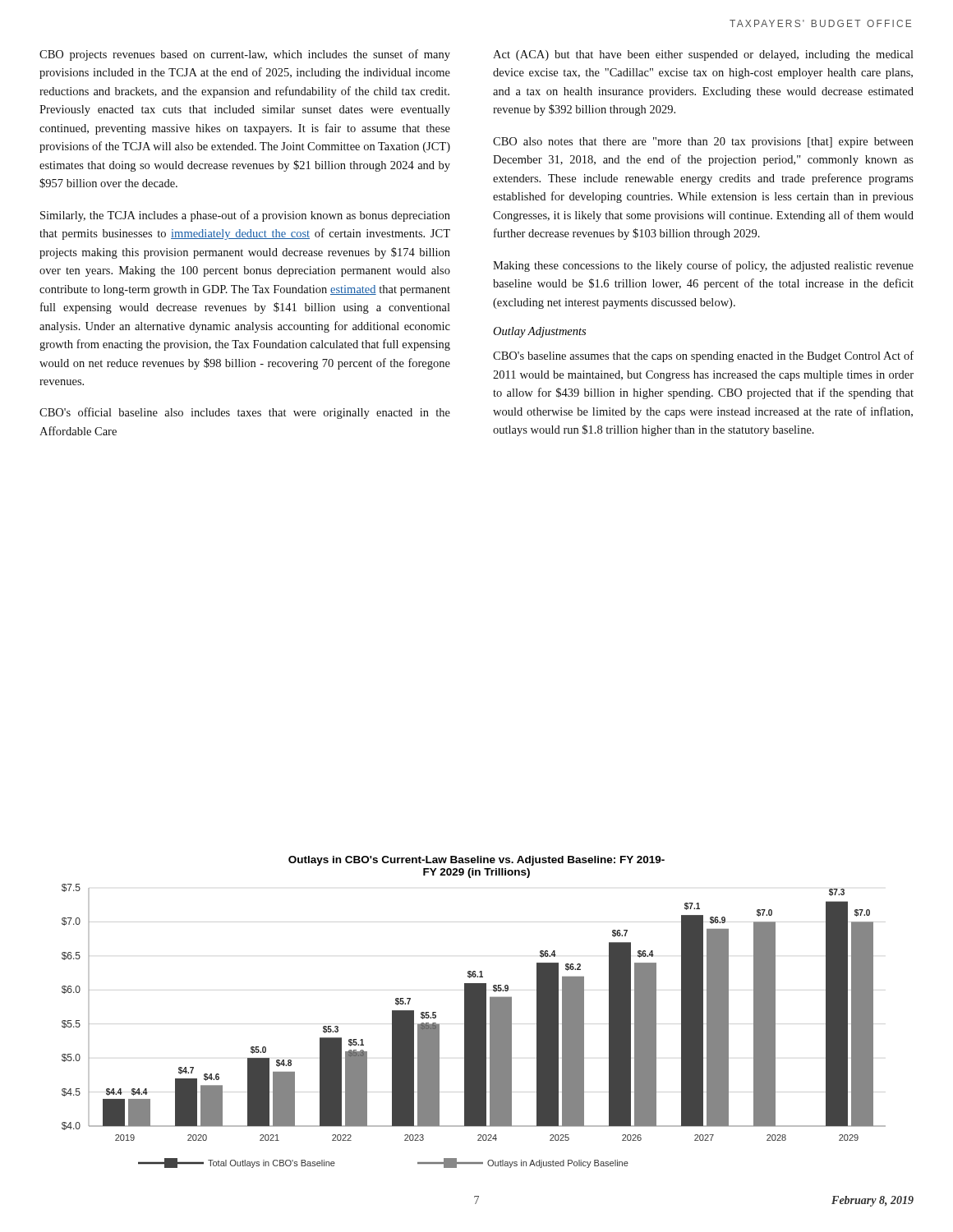Point to the text block starting "Outlays in CBO's"

[x=476, y=866]
